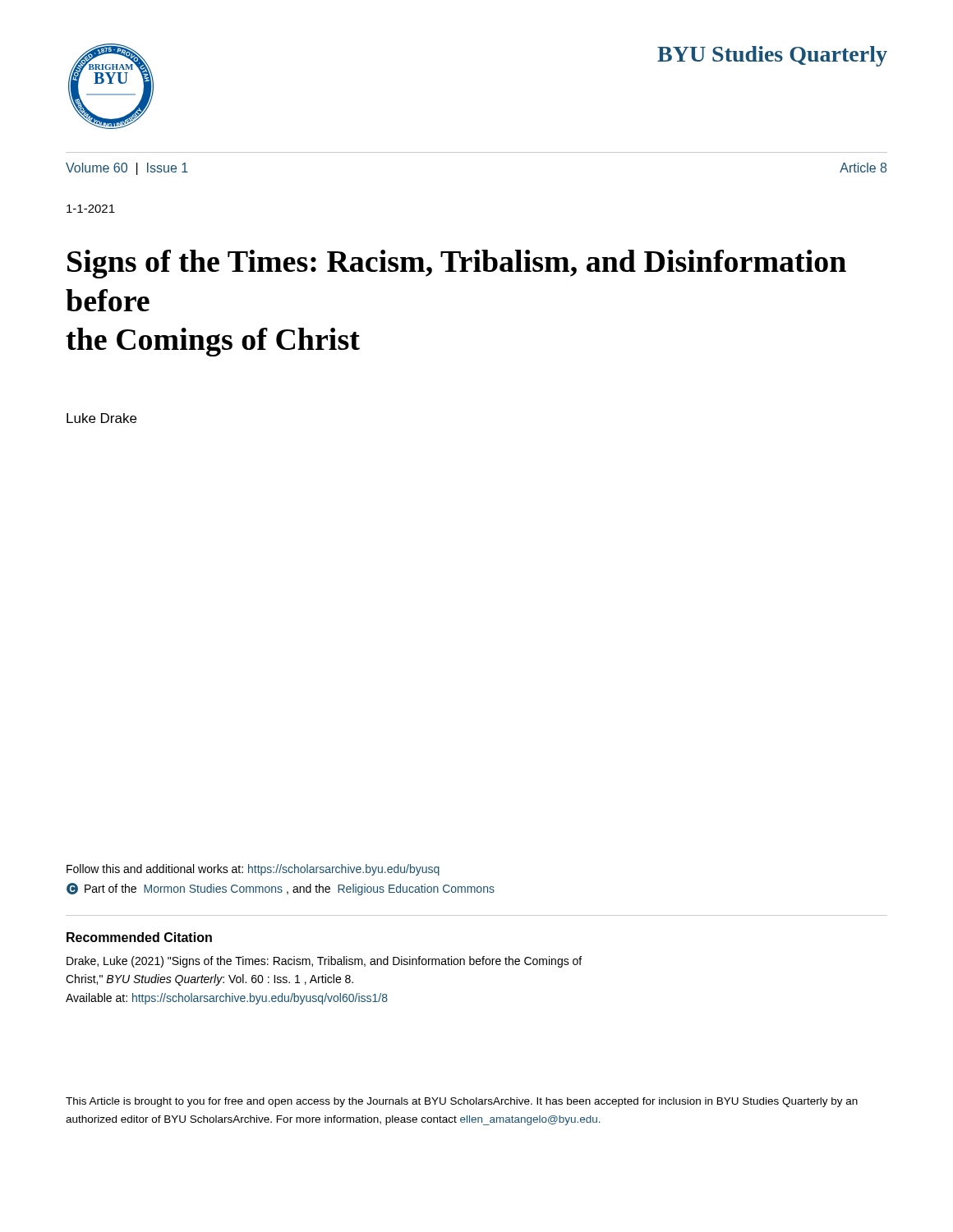Select the title that reads "BYU Studies Quarterly"
The image size is (953, 1232).
(772, 54)
